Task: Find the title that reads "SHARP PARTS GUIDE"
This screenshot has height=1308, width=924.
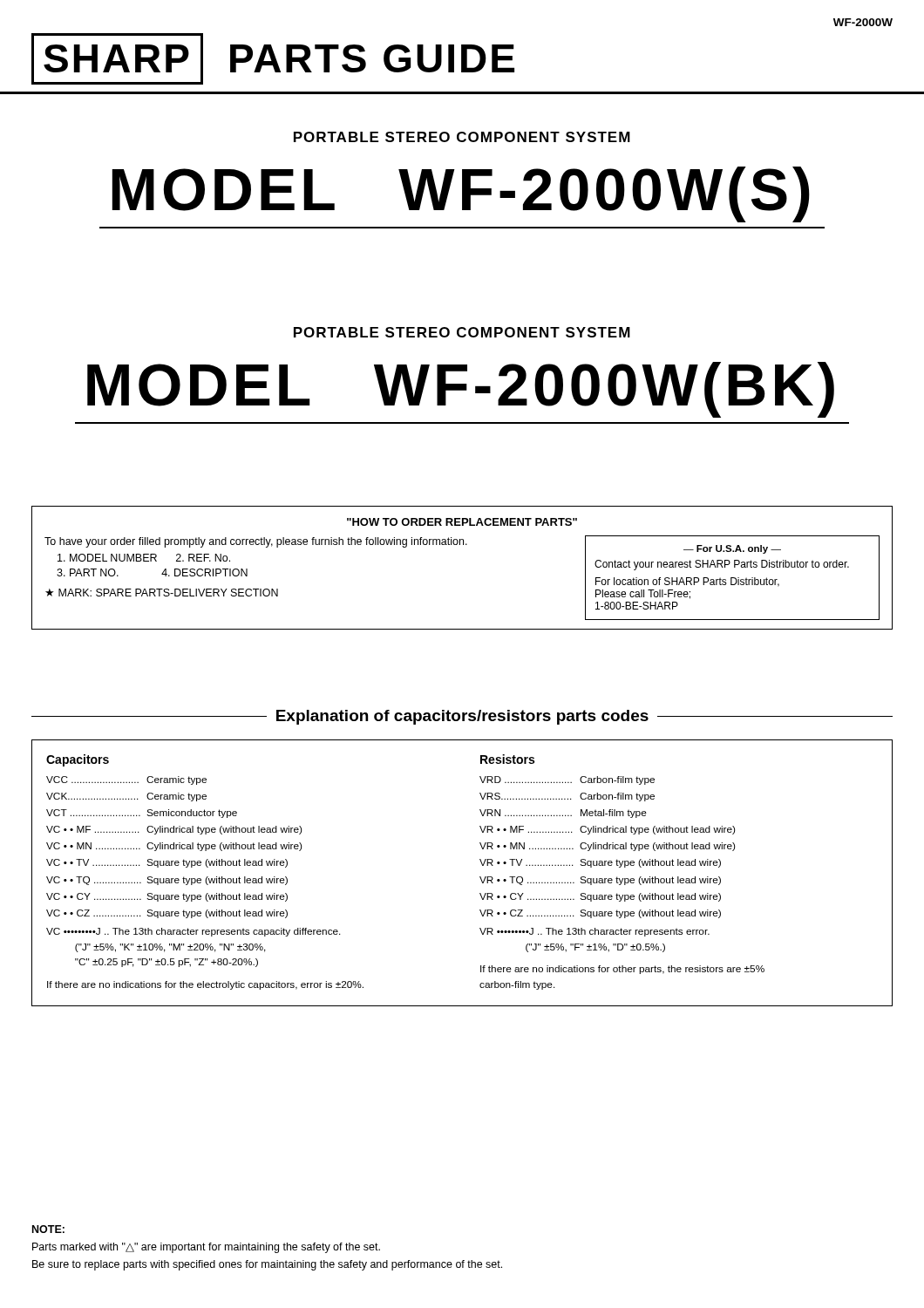Action: (275, 59)
